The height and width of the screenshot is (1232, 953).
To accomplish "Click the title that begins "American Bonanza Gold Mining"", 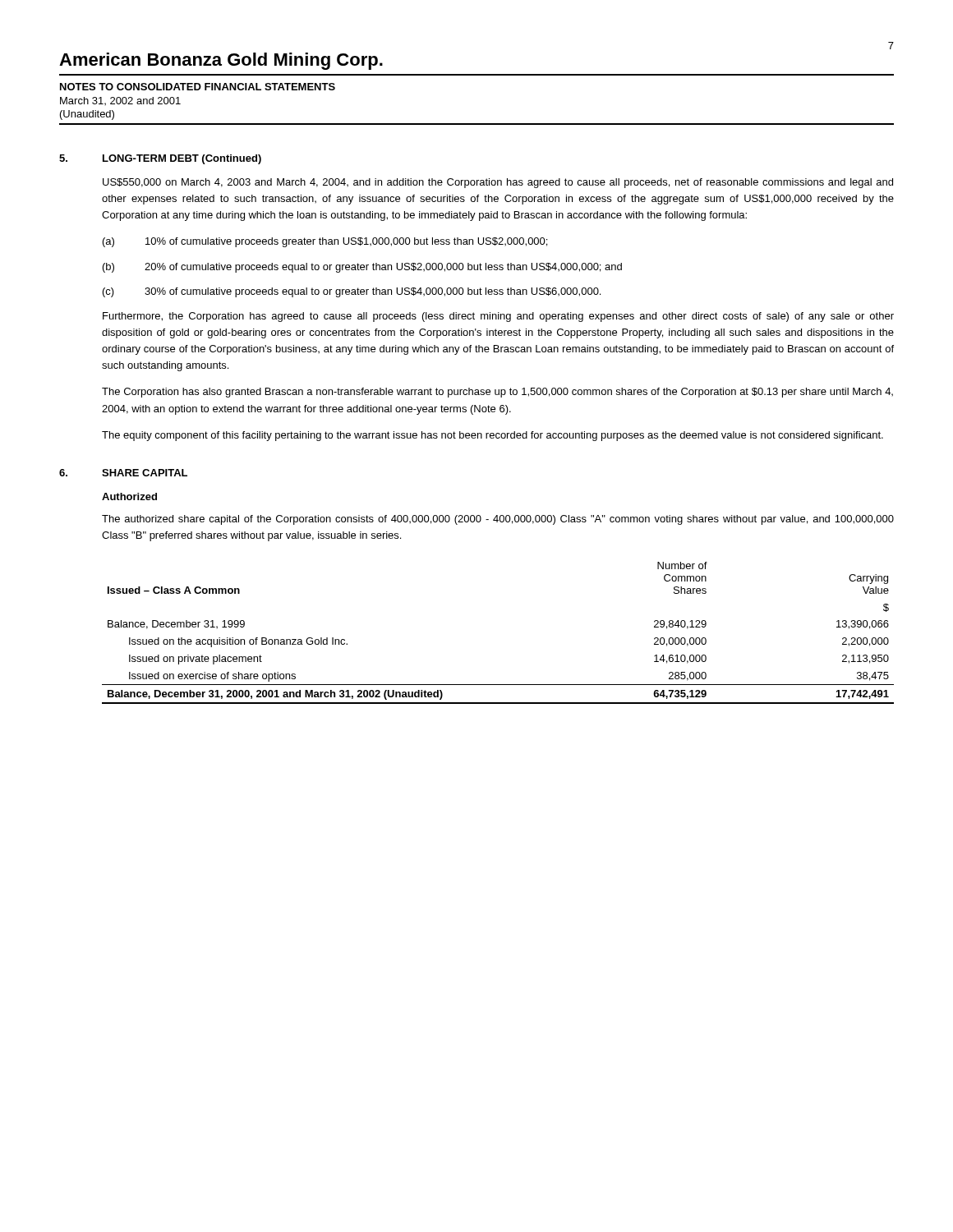I will pyautogui.click(x=221, y=60).
